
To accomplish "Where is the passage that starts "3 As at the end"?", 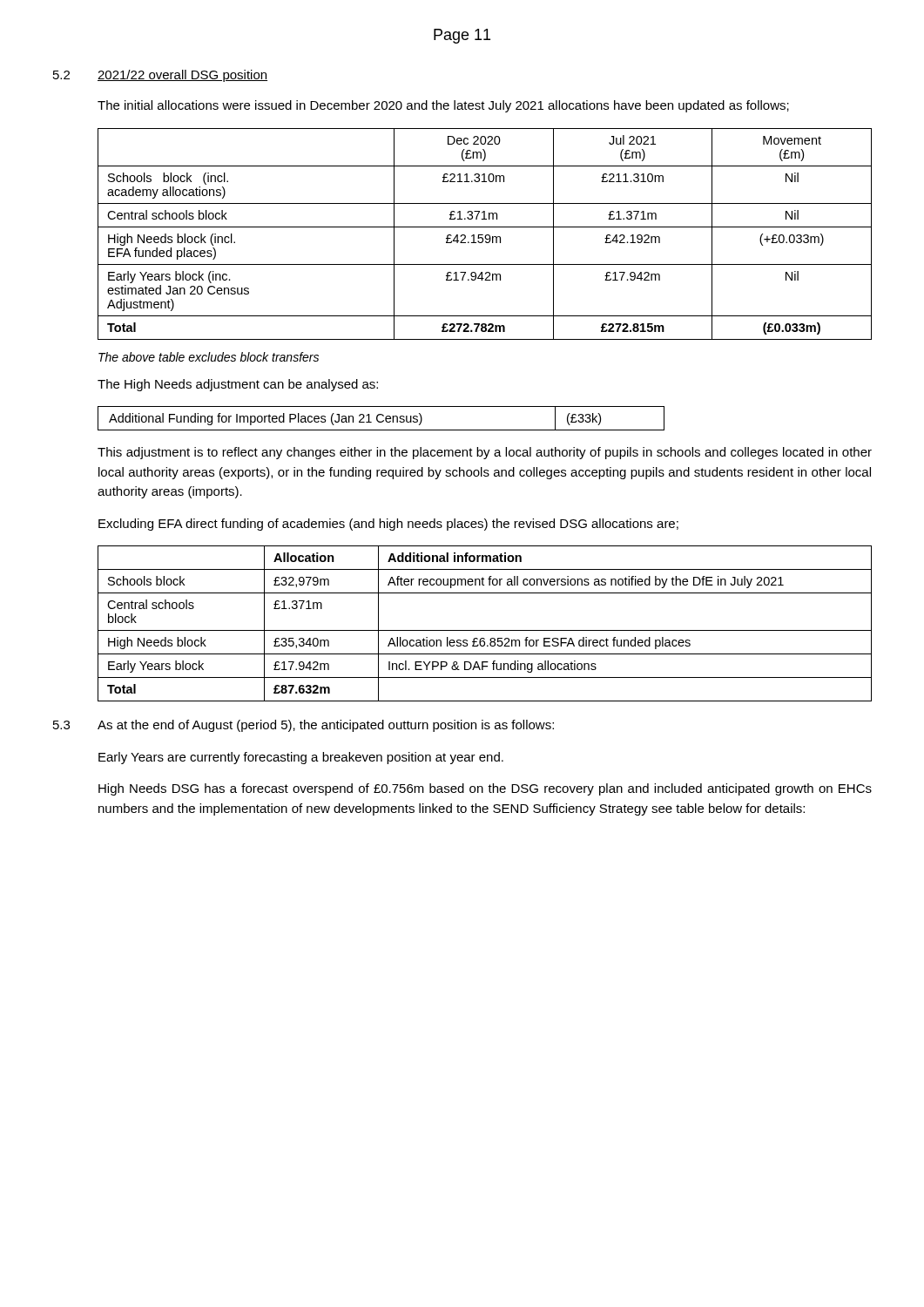I will [304, 725].
